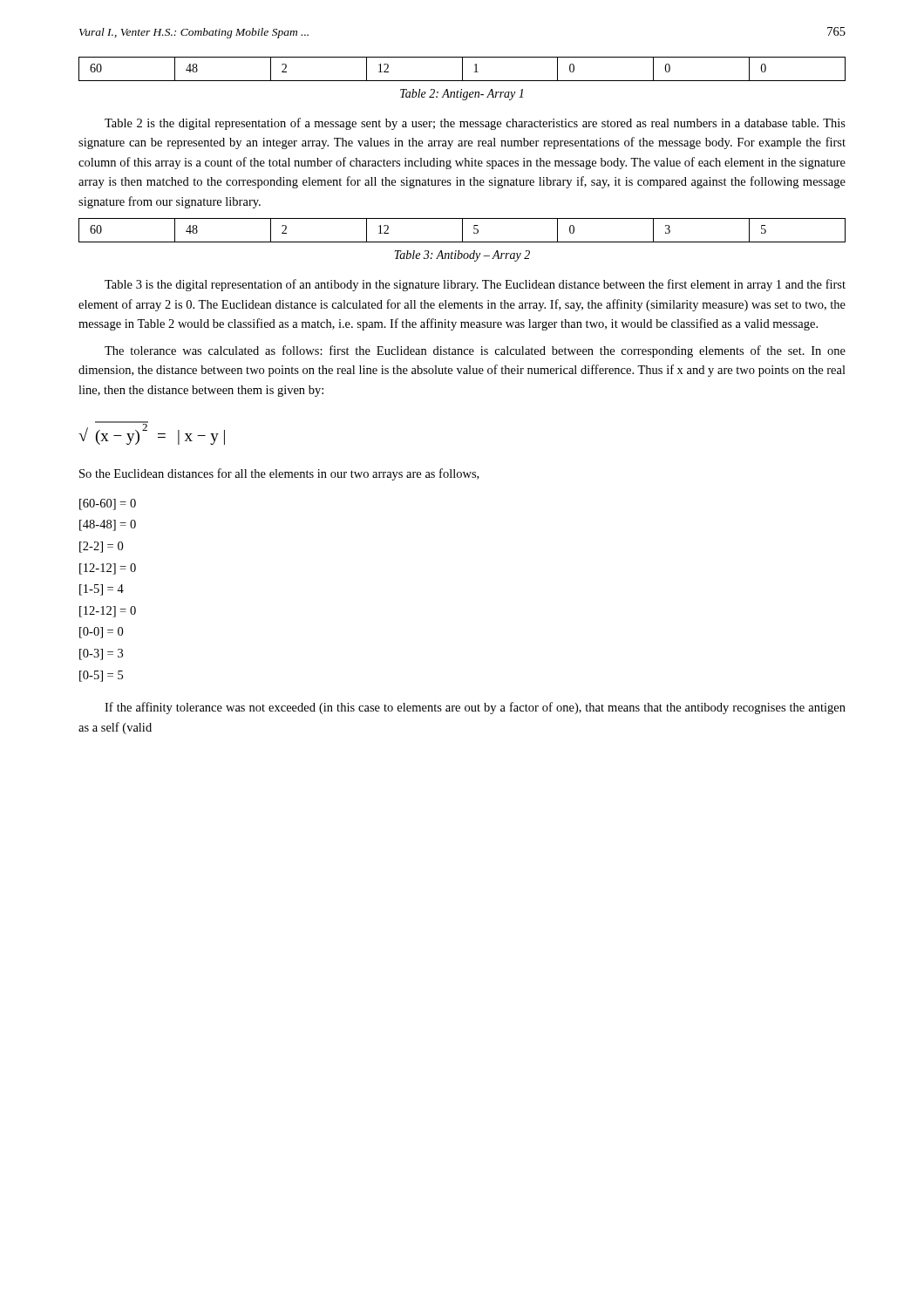924x1308 pixels.
Task: Where does it say "[0-0] = 0"?
Action: 101,632
